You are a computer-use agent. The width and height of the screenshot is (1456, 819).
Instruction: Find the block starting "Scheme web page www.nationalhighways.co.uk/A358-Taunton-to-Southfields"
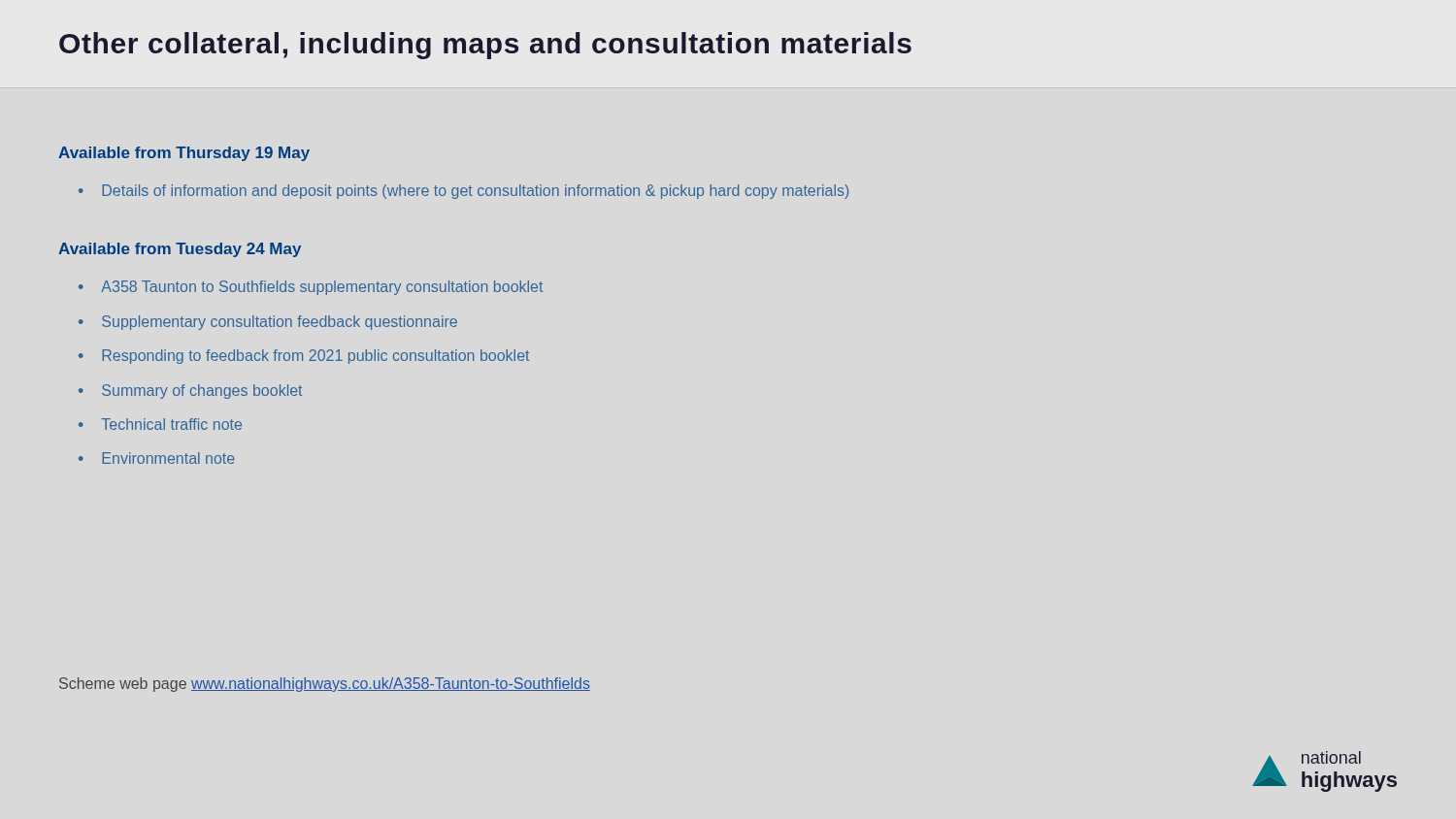tap(324, 684)
